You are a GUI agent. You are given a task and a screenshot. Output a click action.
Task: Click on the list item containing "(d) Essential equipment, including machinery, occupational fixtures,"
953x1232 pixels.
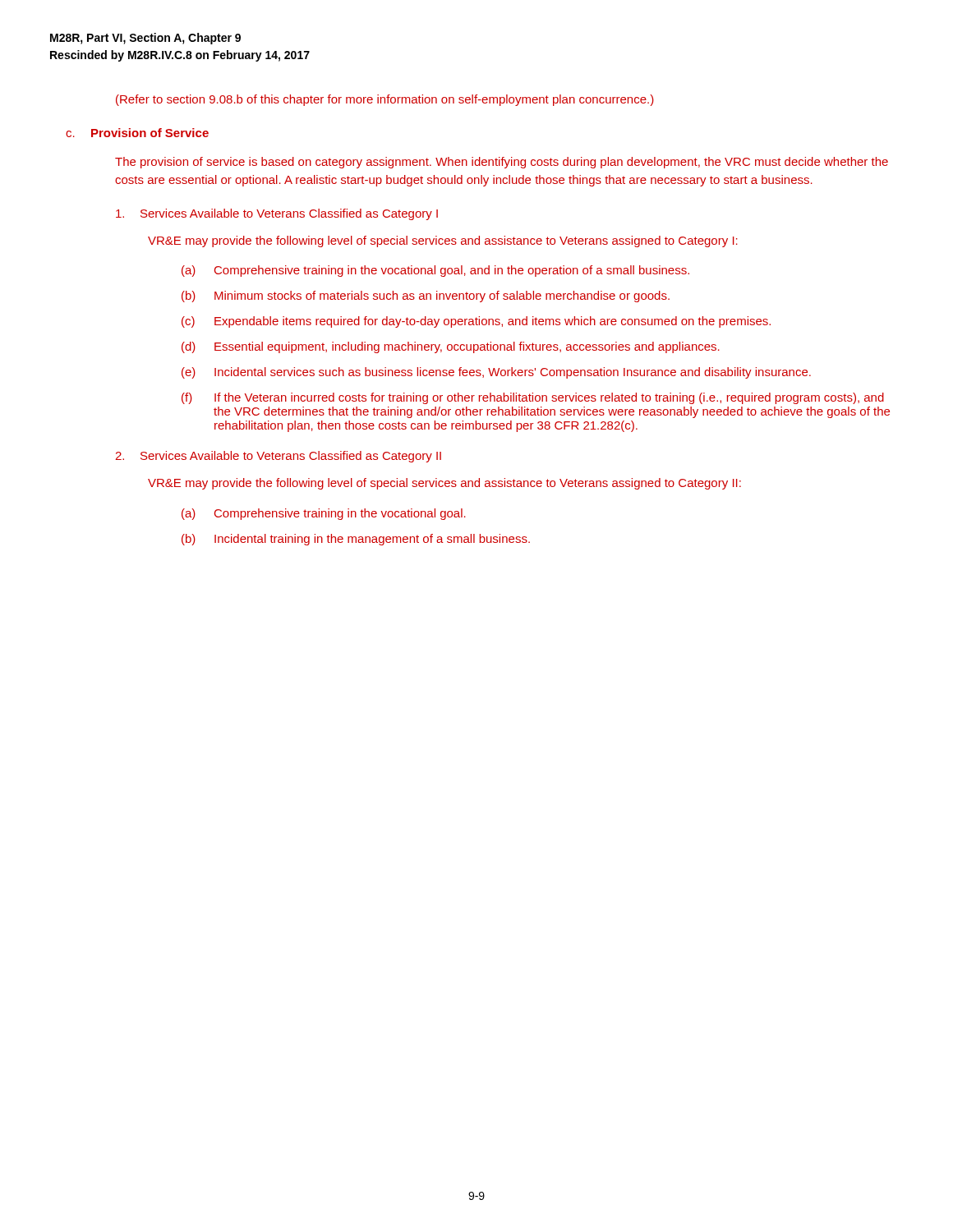pyautogui.click(x=542, y=346)
